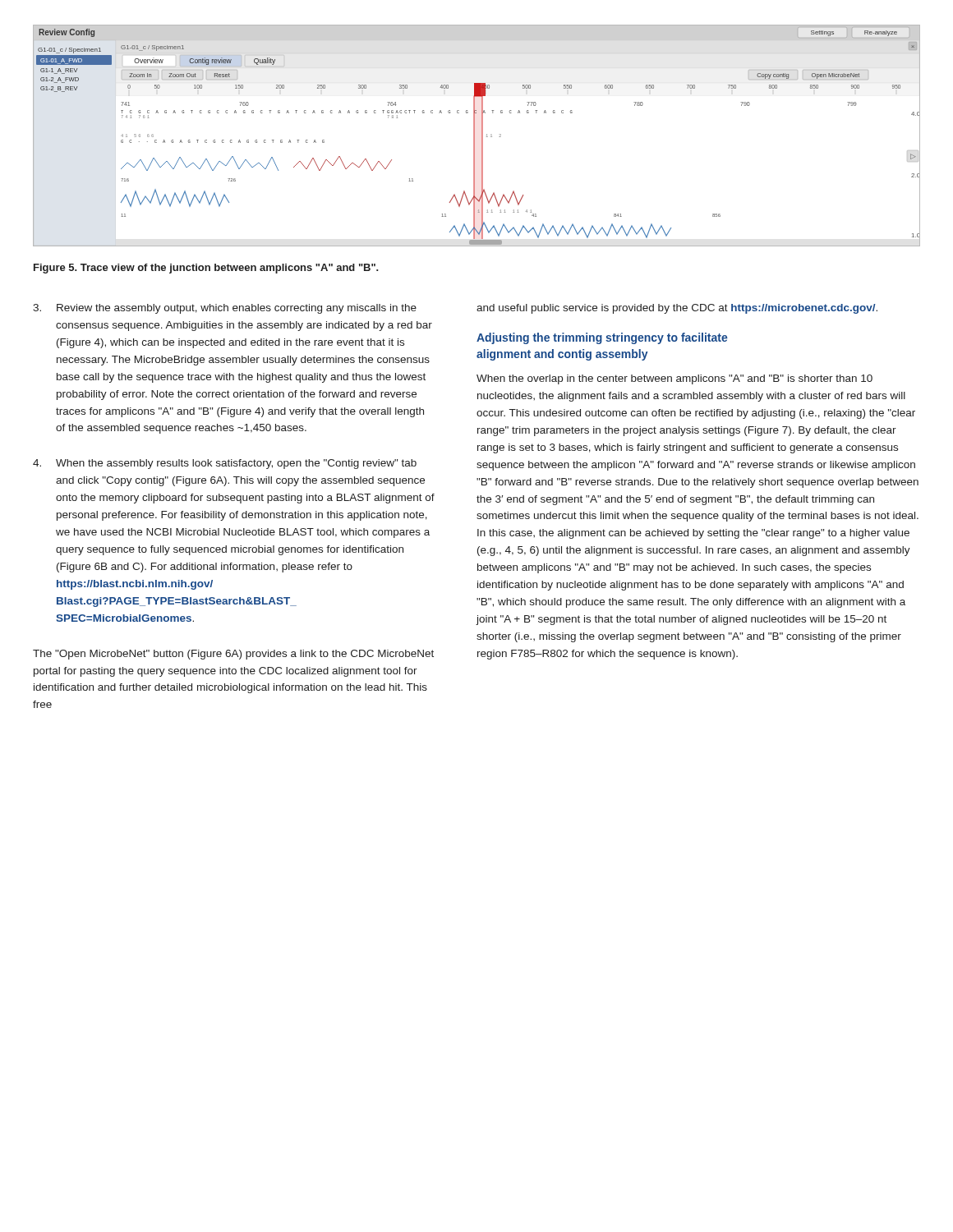953x1232 pixels.
Task: Locate the screenshot
Action: pyautogui.click(x=476, y=136)
